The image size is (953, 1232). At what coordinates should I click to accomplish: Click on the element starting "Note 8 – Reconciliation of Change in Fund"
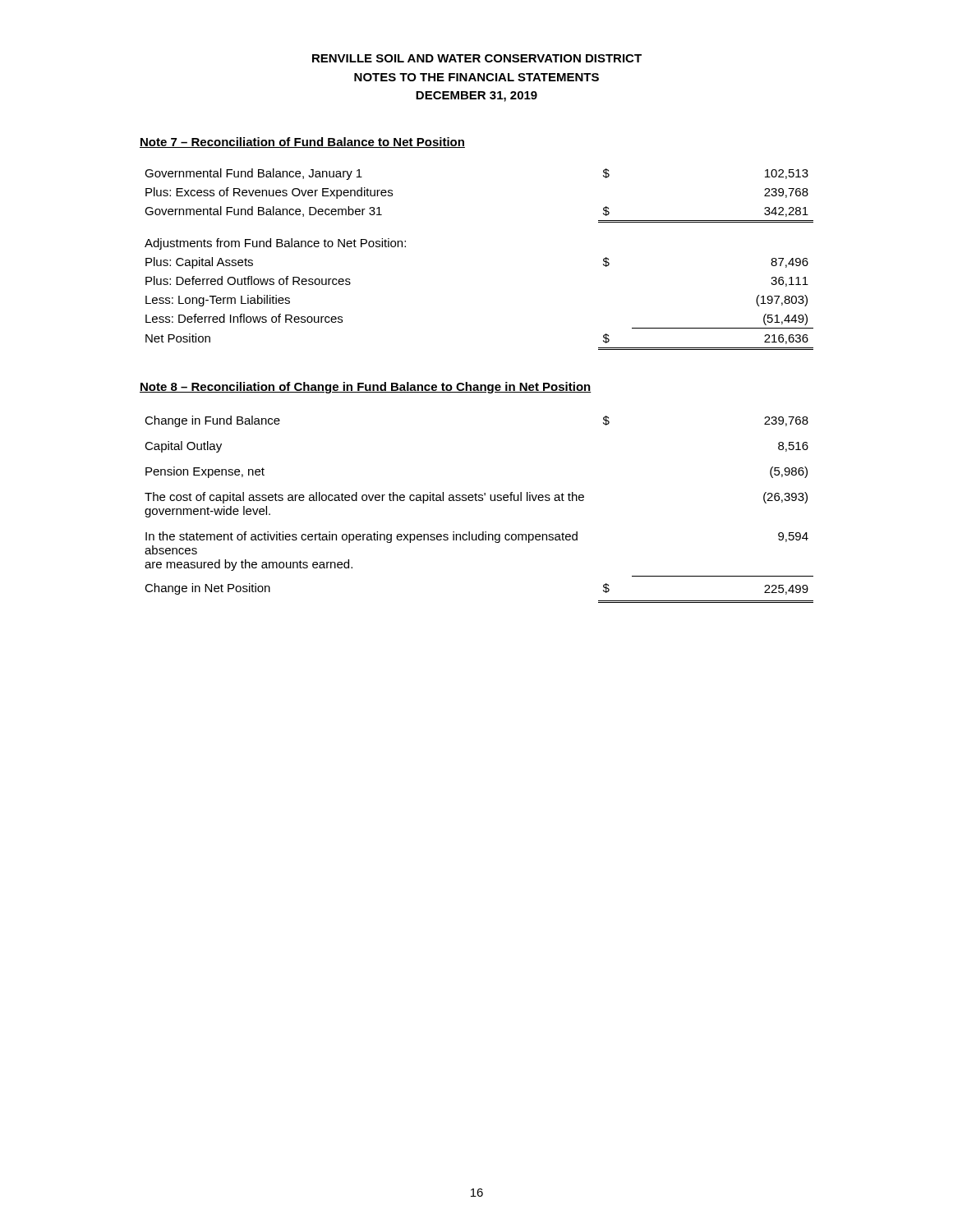pyautogui.click(x=365, y=386)
